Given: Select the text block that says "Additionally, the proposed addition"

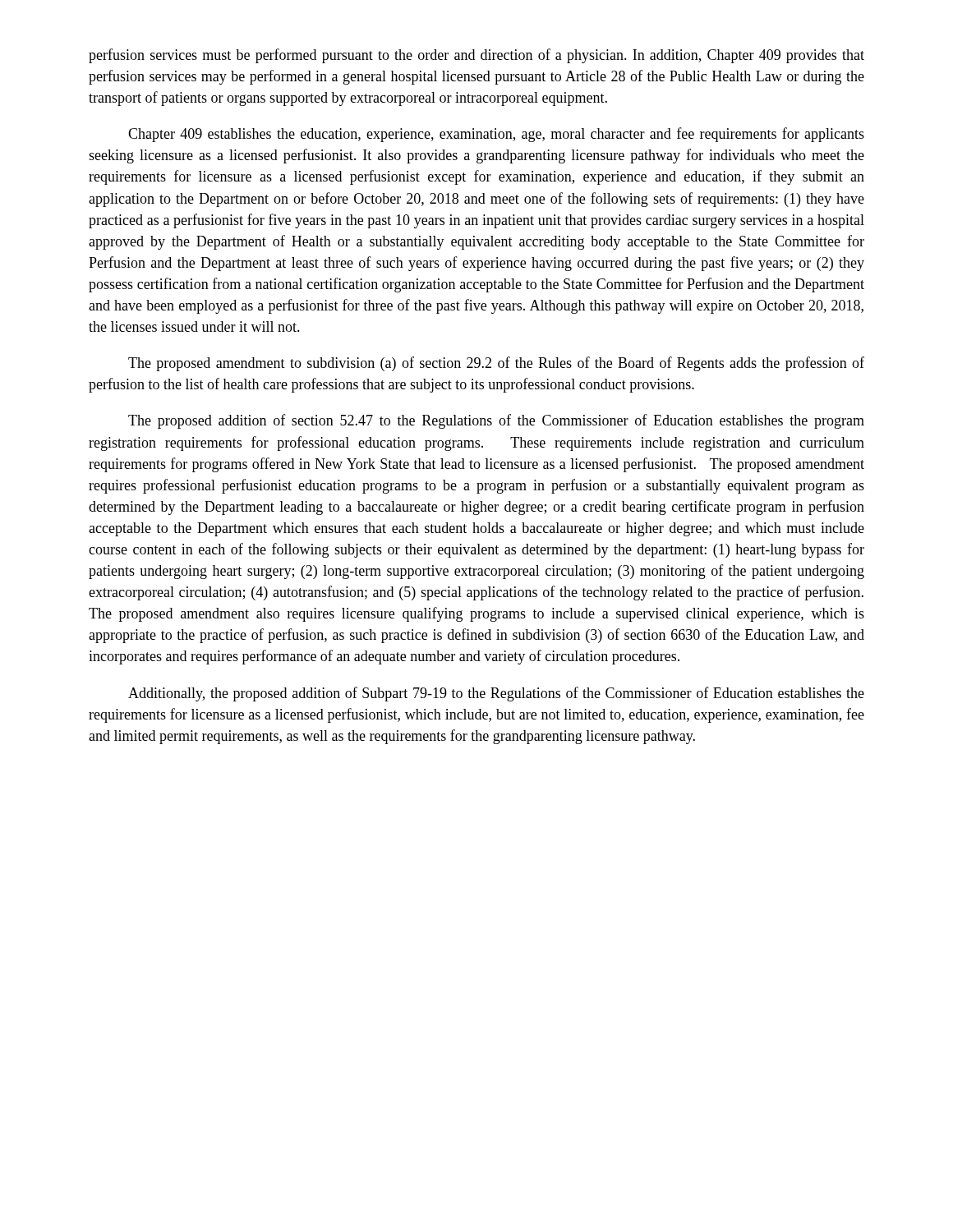Looking at the screenshot, I should [x=476, y=714].
